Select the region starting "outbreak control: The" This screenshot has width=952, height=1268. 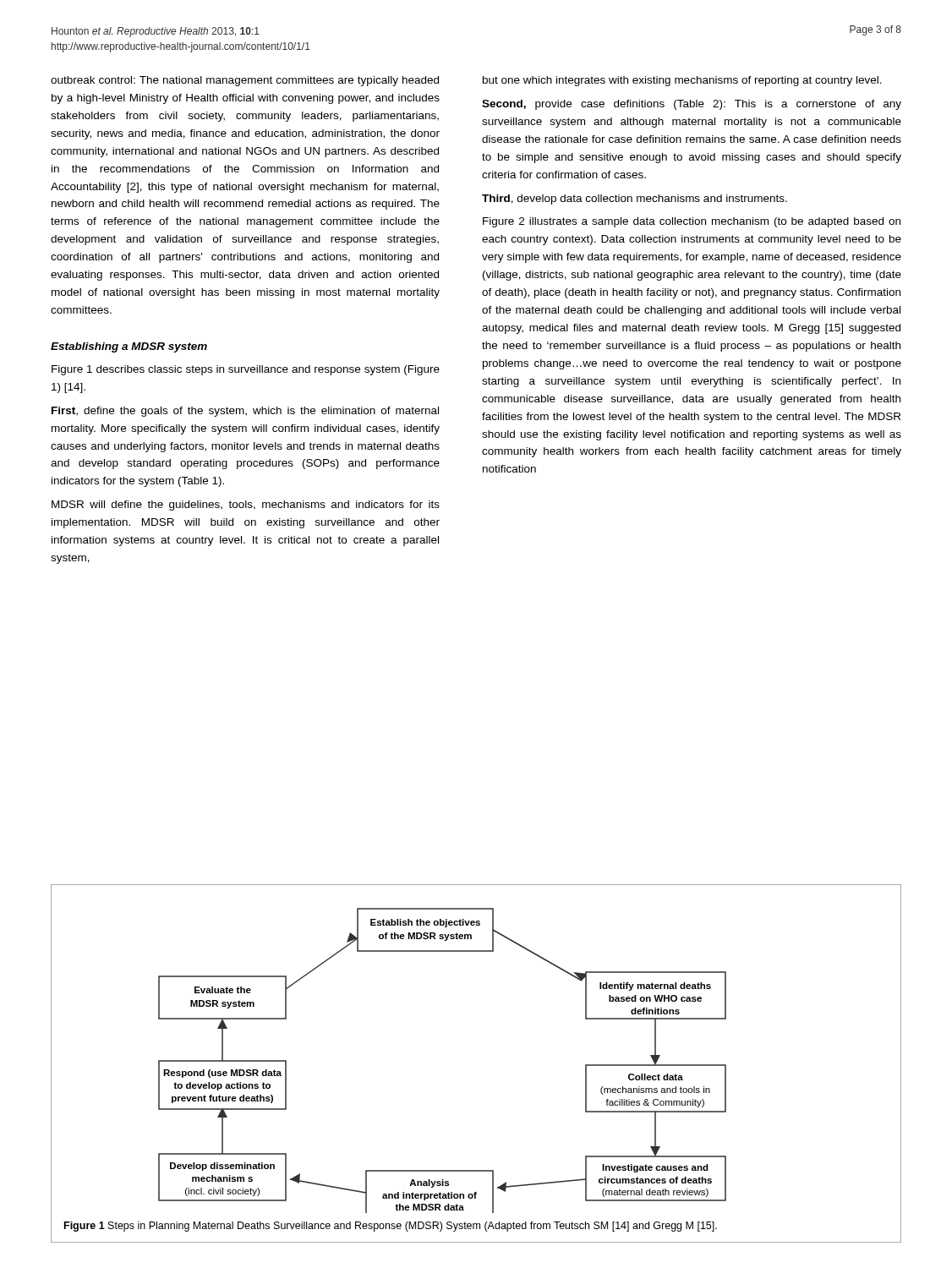(x=245, y=196)
